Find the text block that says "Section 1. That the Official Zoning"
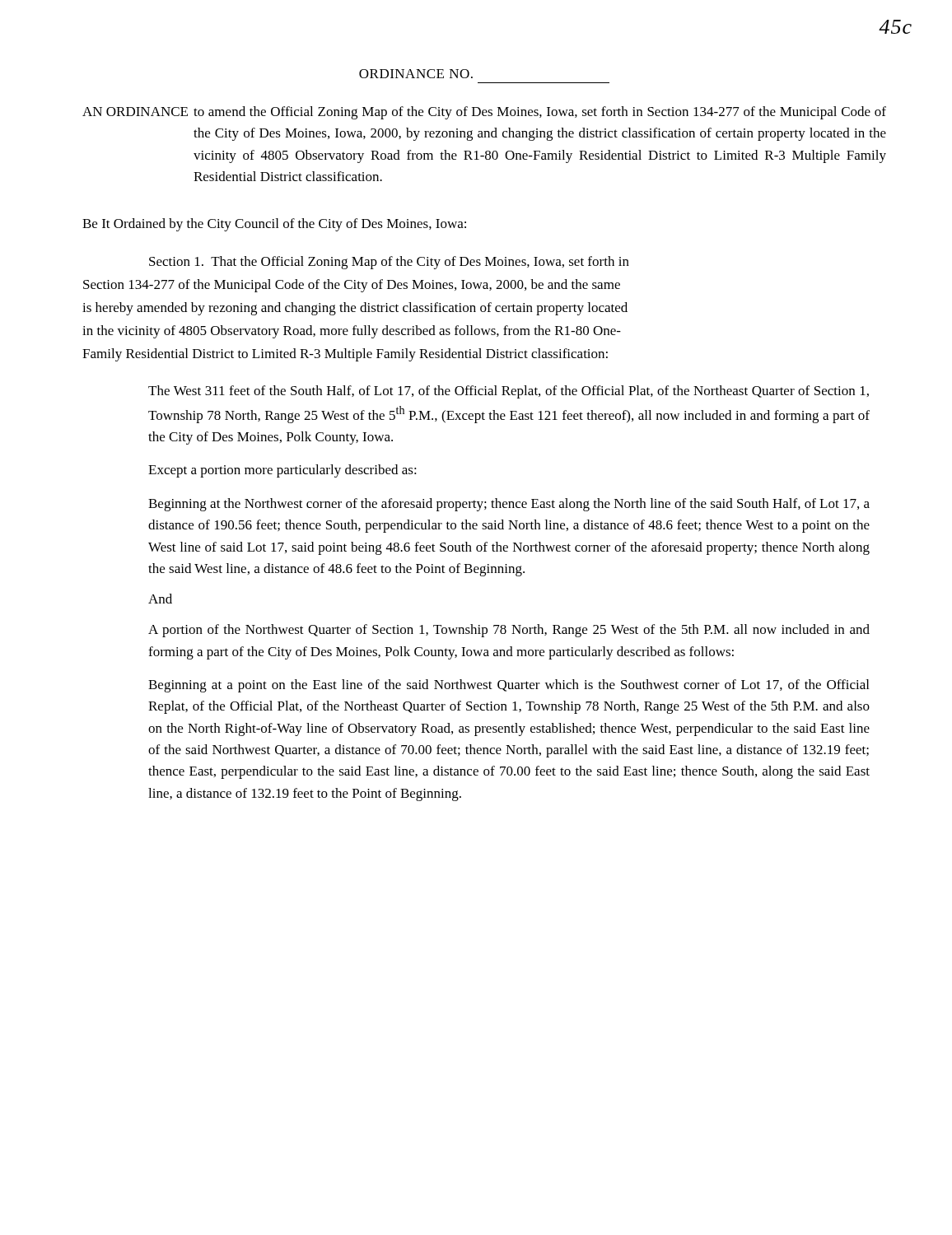 (484, 308)
